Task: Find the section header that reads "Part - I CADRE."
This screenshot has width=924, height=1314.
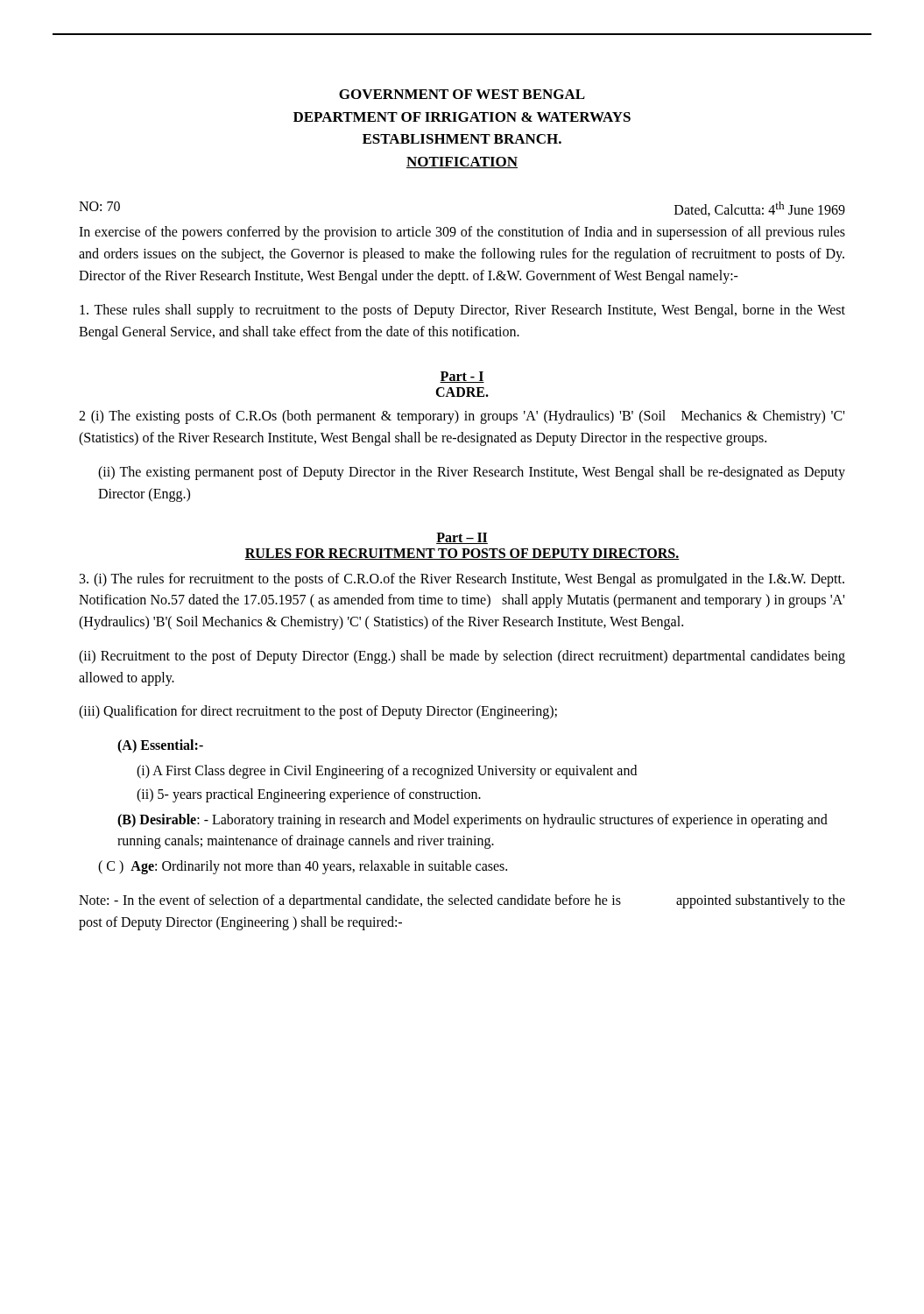Action: coord(462,385)
